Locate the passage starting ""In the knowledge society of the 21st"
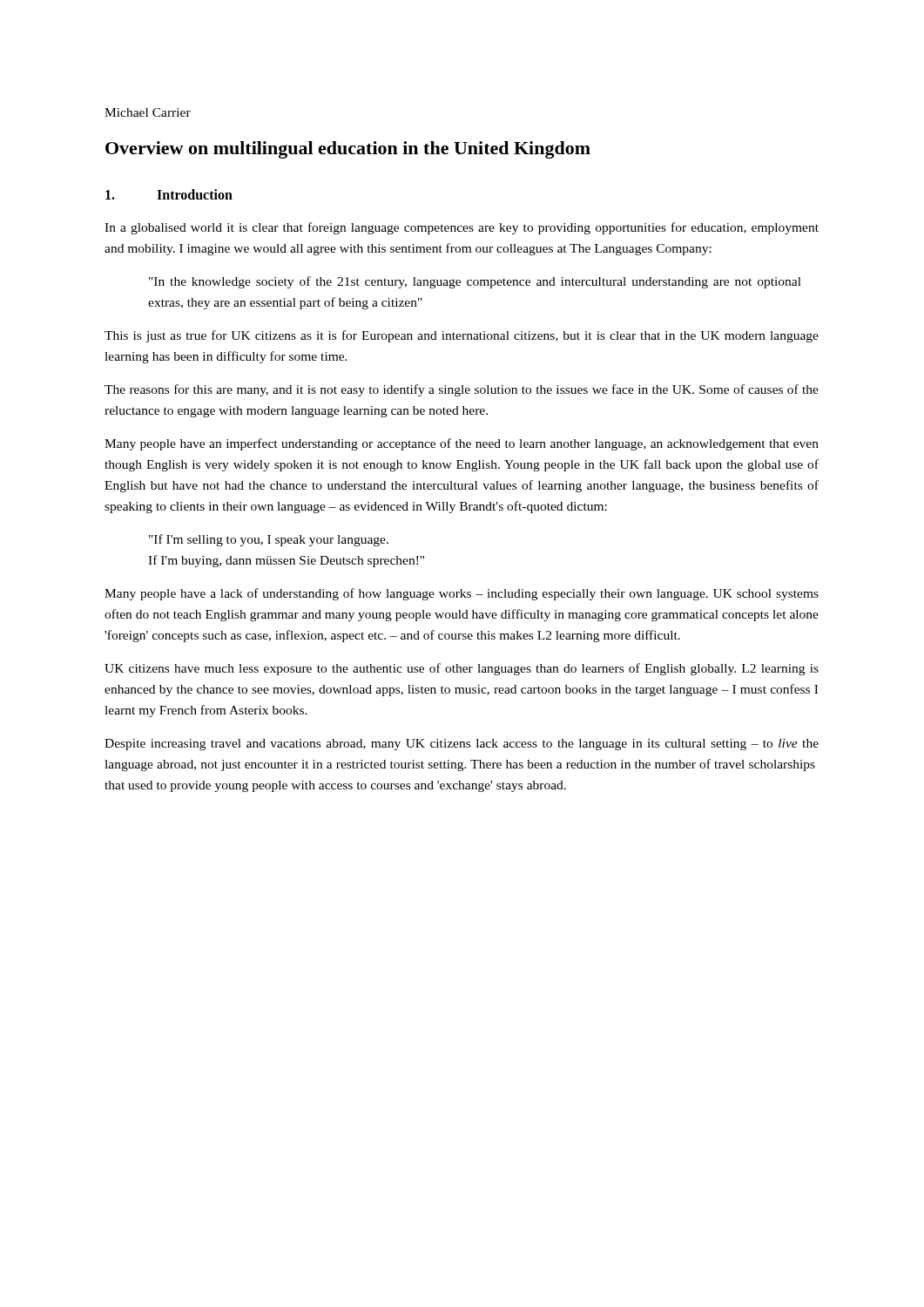The width and height of the screenshot is (924, 1307). [x=475, y=291]
